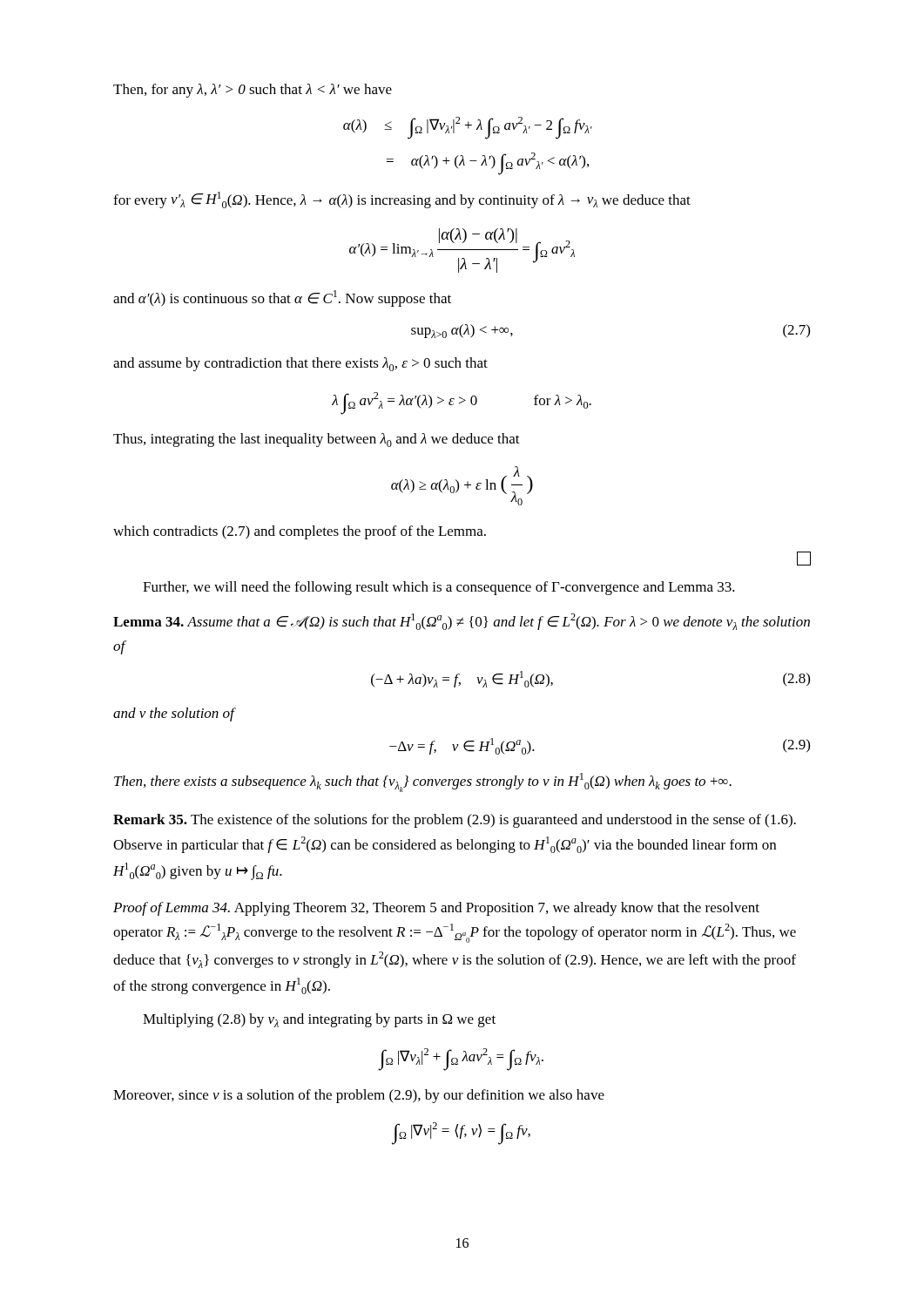This screenshot has width=924, height=1307.
Task: Click on the block starting "Thus, integrating the last inequality between λ0"
Action: tap(462, 440)
